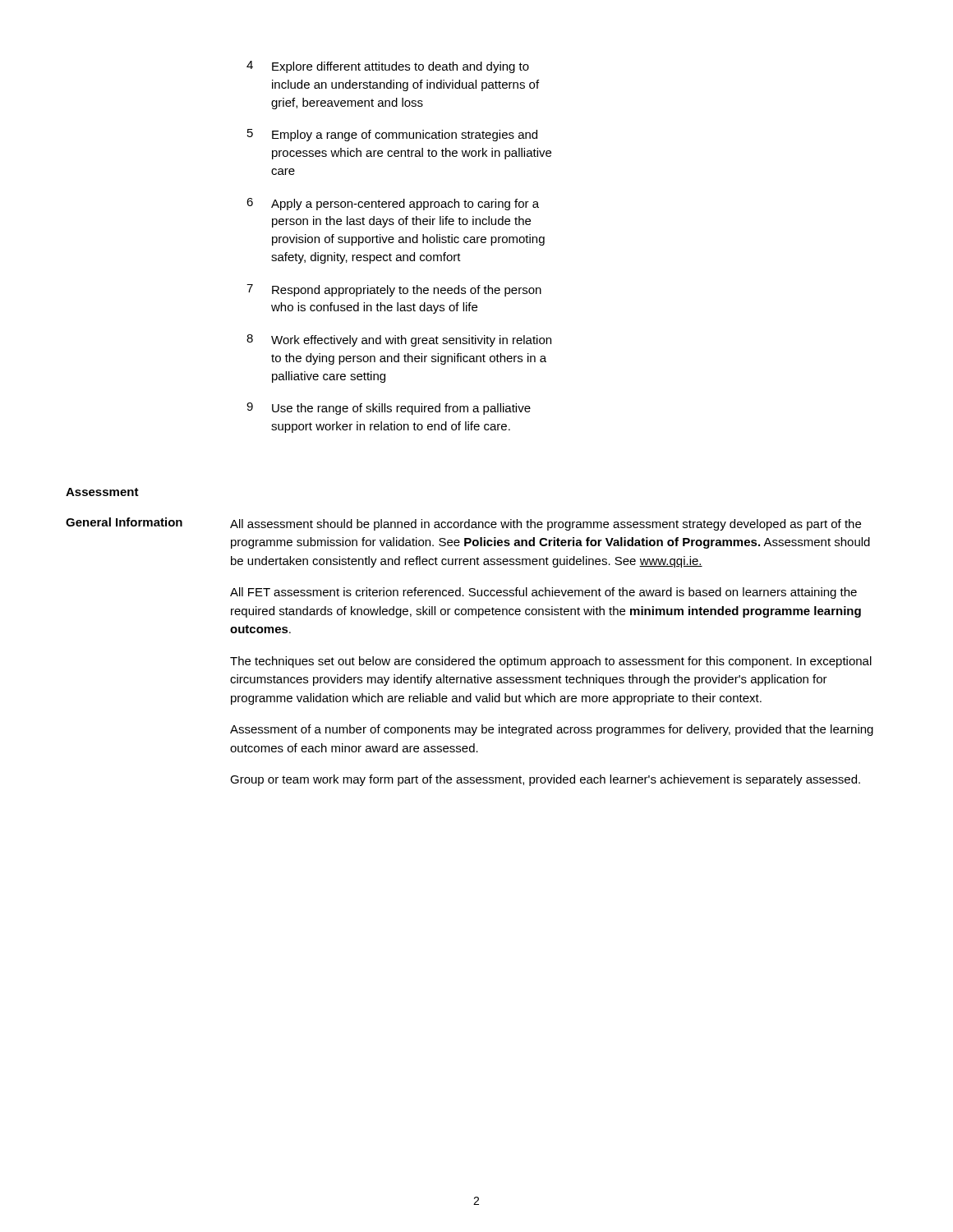
Task: Find the list item that reads "9 Use the range of skills"
Action: pos(389,417)
